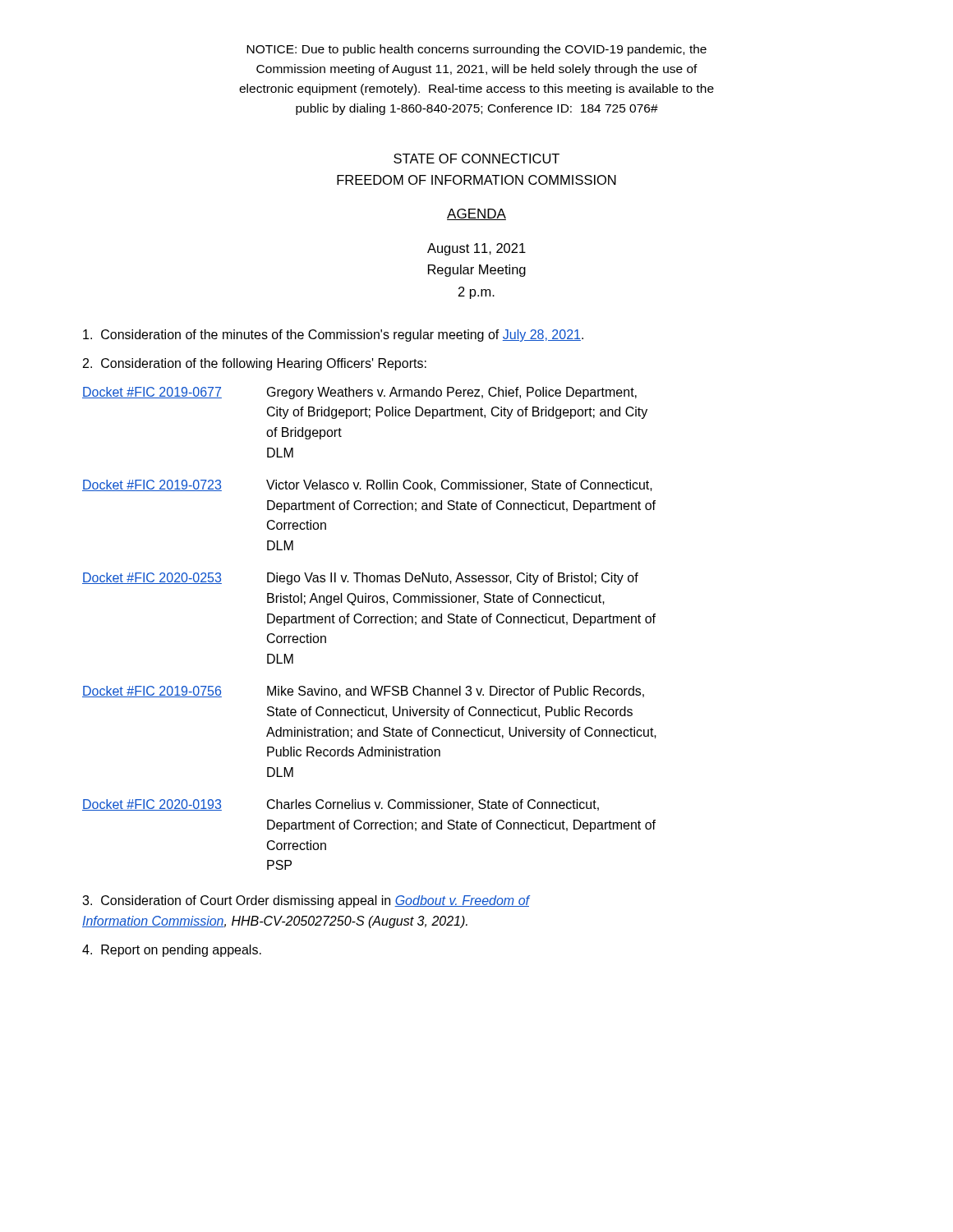Viewport: 953px width, 1232px height.
Task: Locate the text block that reads "August 11, 2021 Regular"
Action: click(476, 270)
